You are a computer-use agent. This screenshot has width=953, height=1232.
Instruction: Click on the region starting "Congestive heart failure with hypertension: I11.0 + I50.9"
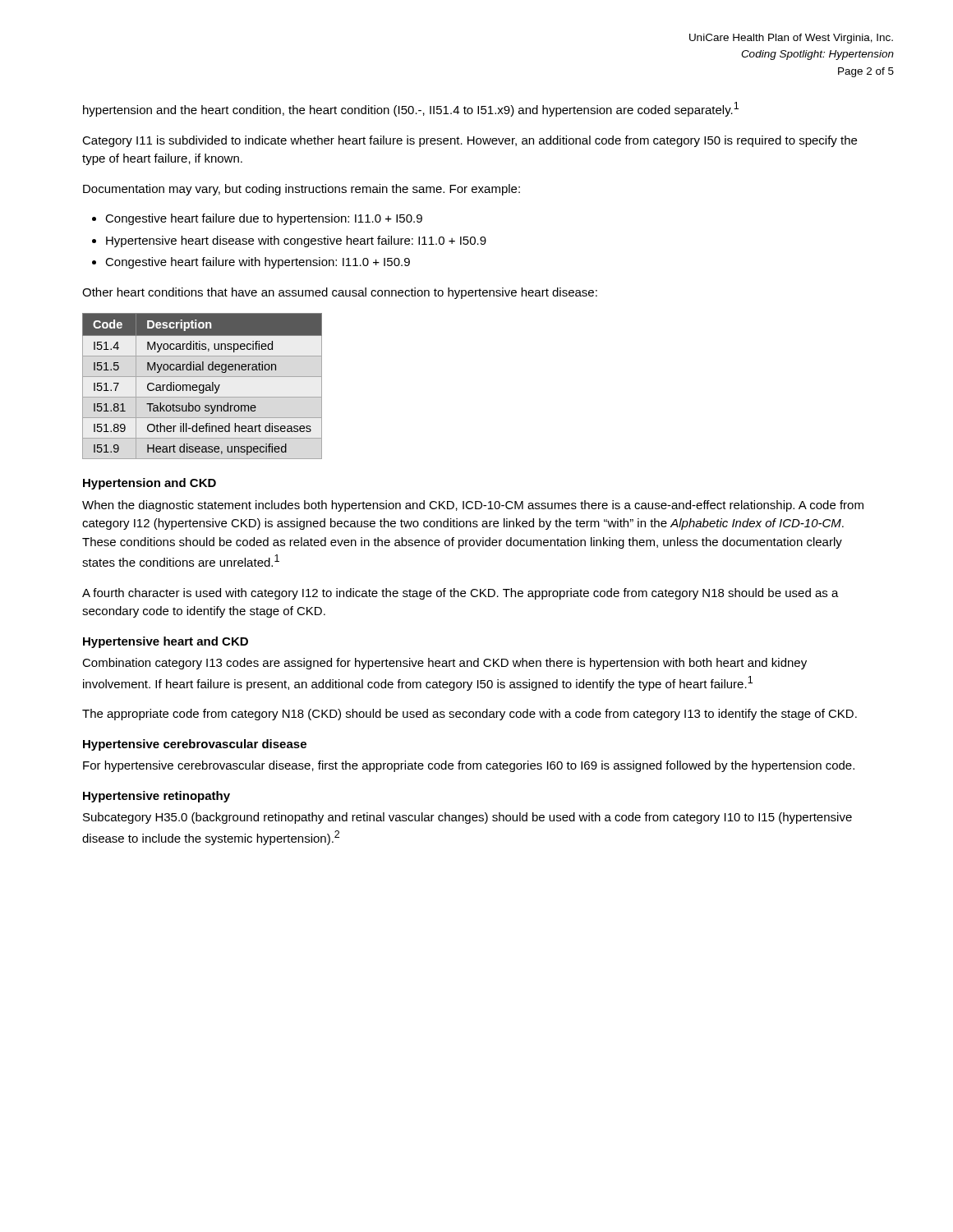258,262
